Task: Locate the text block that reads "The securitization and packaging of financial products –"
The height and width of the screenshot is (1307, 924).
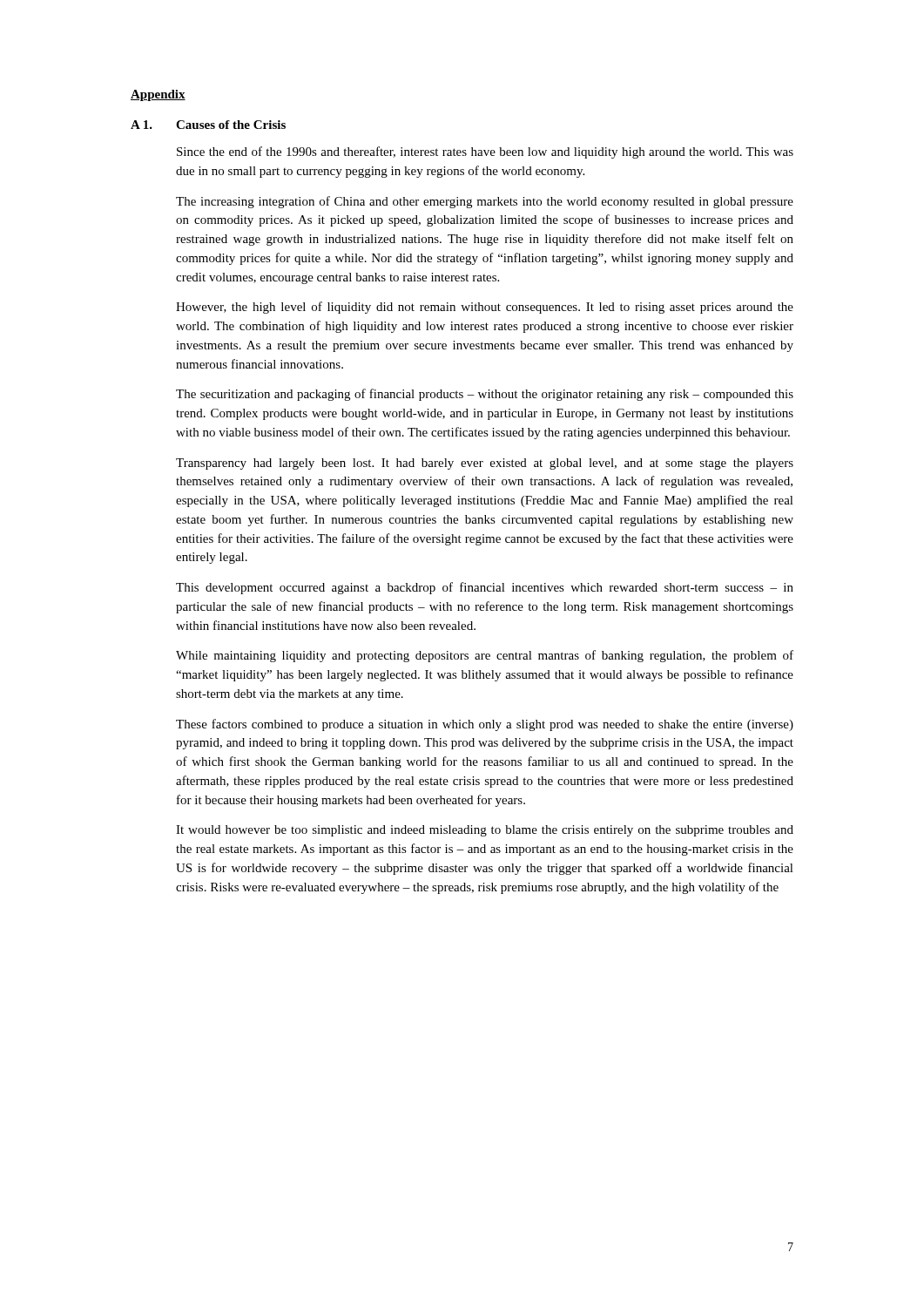Action: (x=485, y=413)
